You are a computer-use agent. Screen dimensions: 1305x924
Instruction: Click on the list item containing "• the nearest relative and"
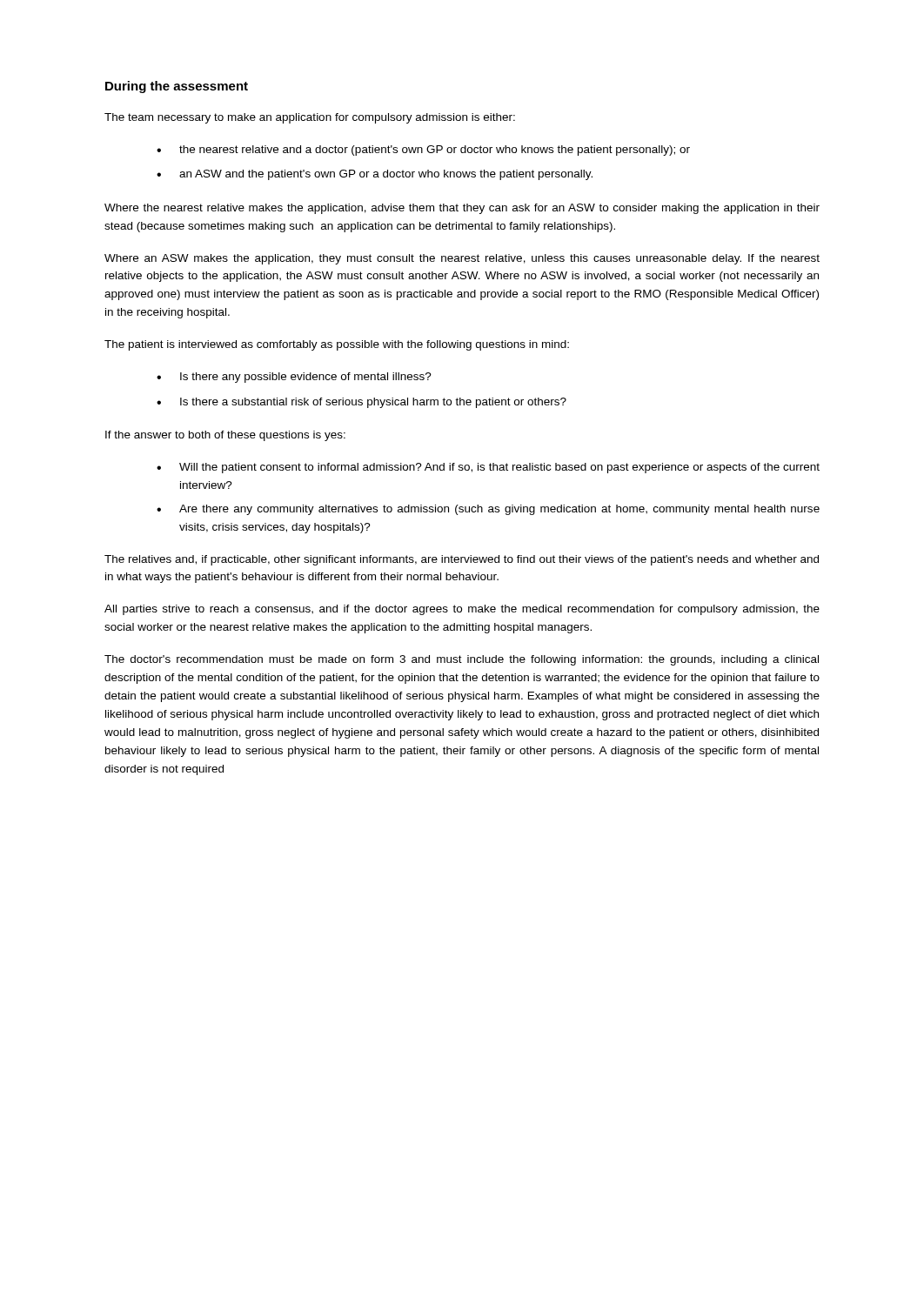tap(488, 151)
